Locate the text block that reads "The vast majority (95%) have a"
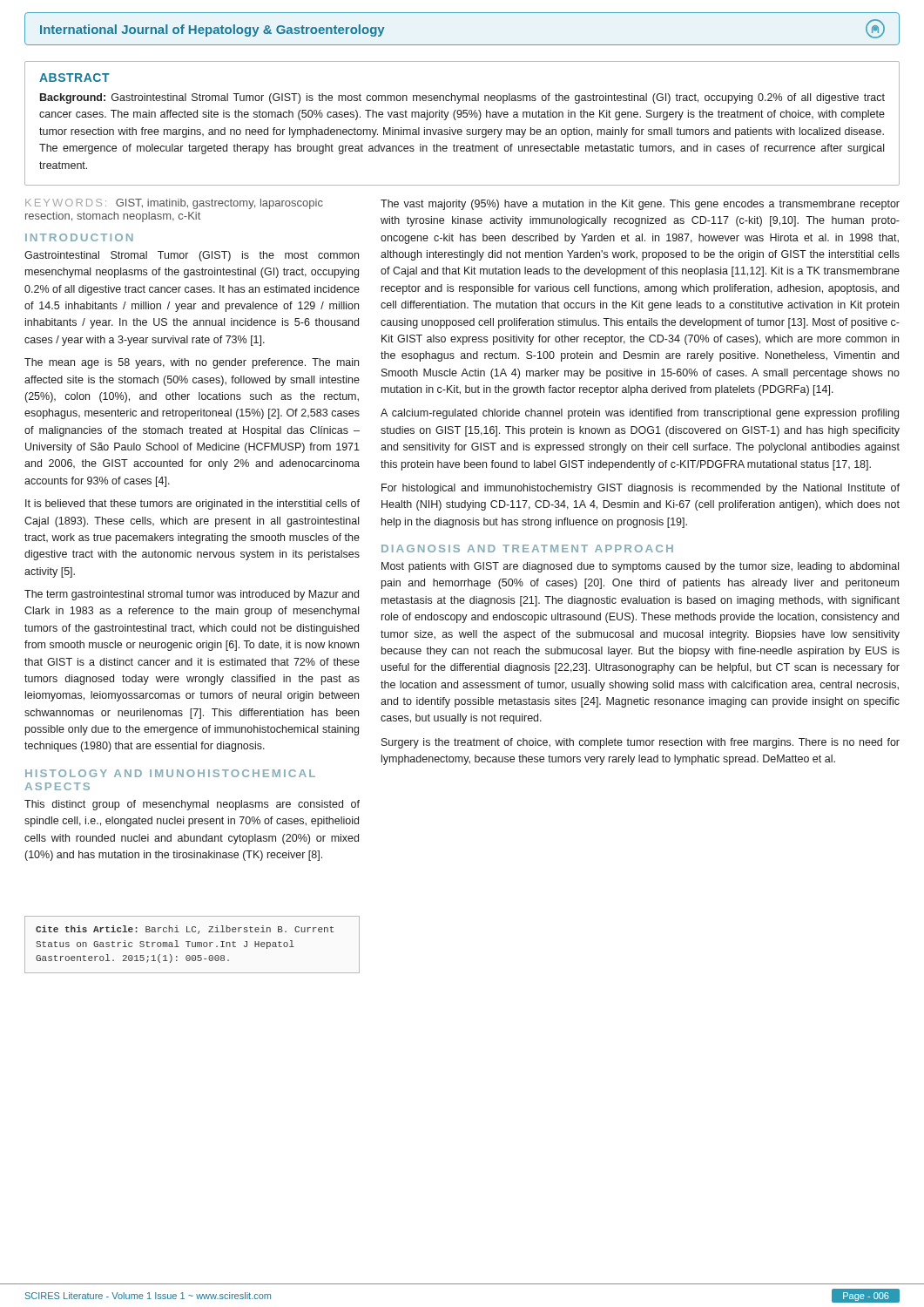 640,297
